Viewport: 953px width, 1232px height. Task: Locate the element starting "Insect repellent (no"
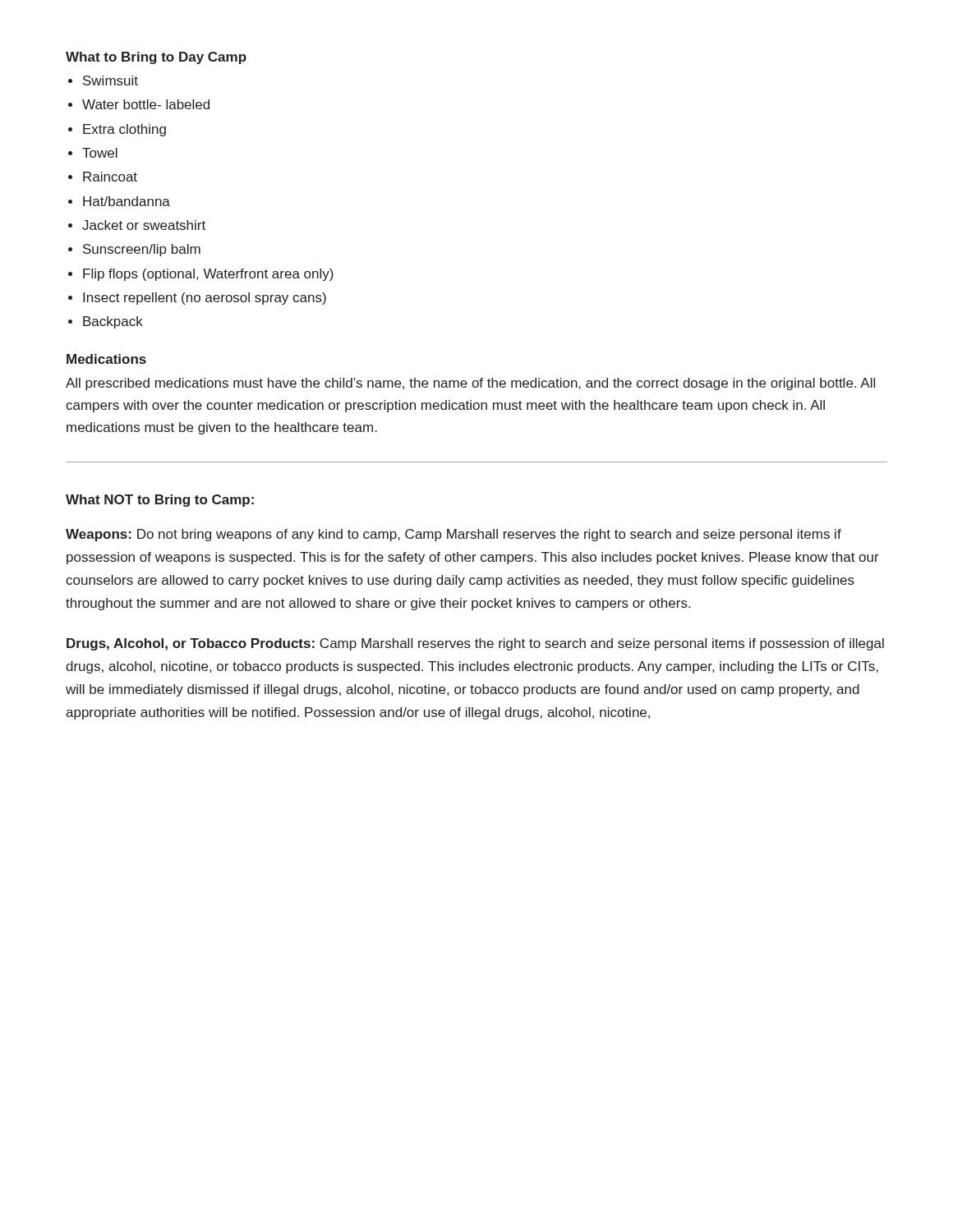point(204,298)
